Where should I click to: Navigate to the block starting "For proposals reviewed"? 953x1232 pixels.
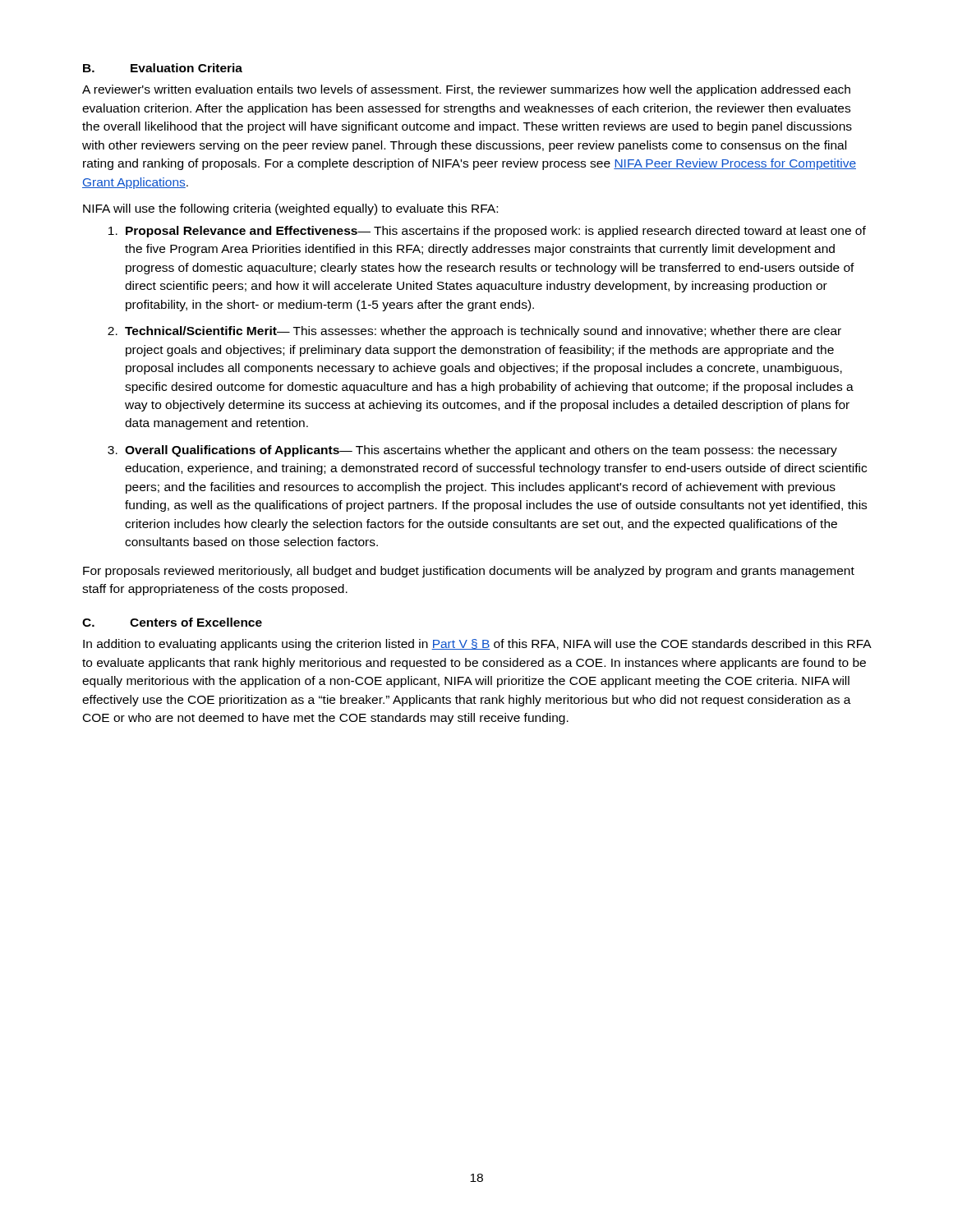[x=468, y=579]
